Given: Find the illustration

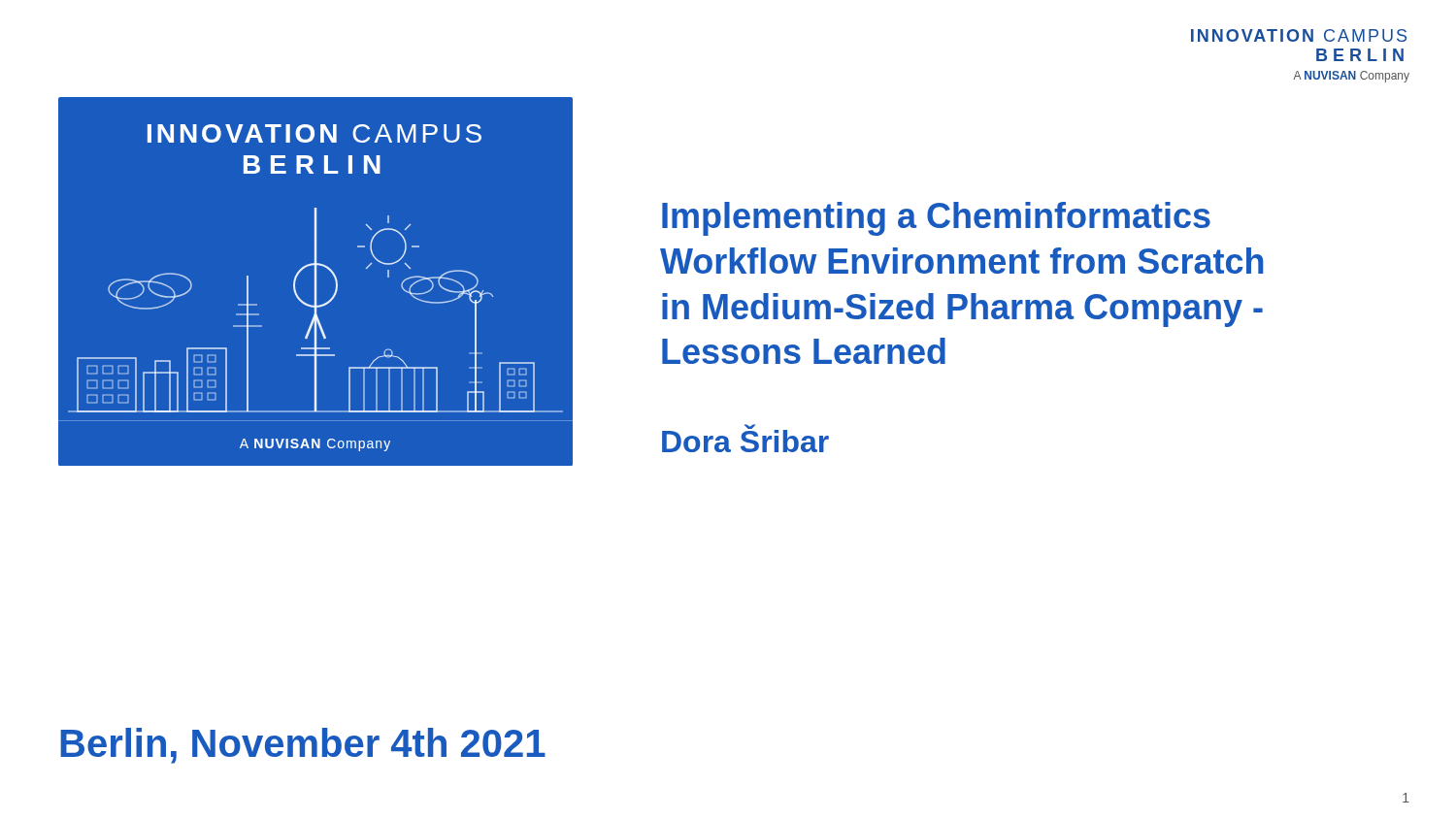Looking at the screenshot, I should (315, 306).
